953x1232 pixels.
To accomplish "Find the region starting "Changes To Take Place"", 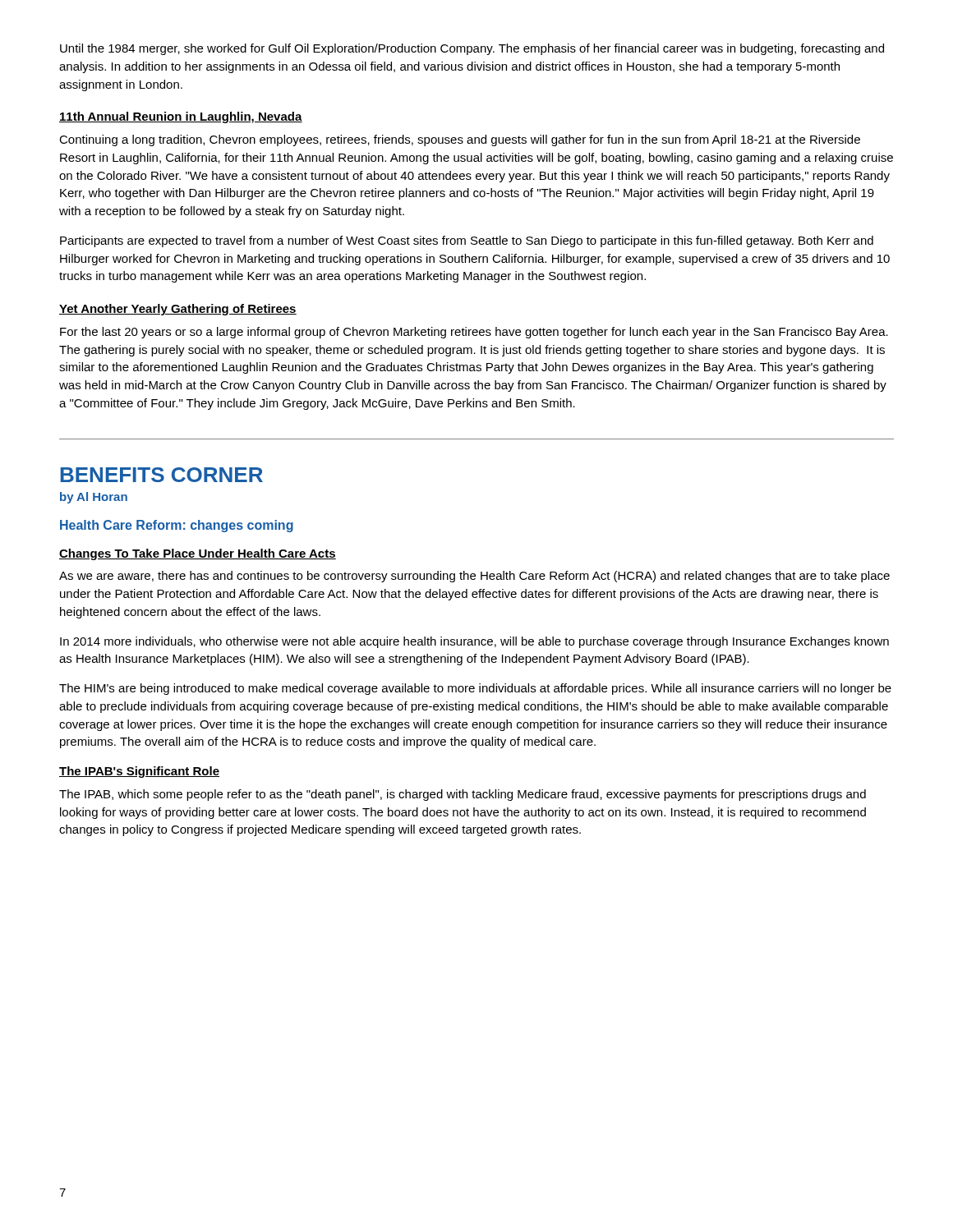I will (x=197, y=553).
